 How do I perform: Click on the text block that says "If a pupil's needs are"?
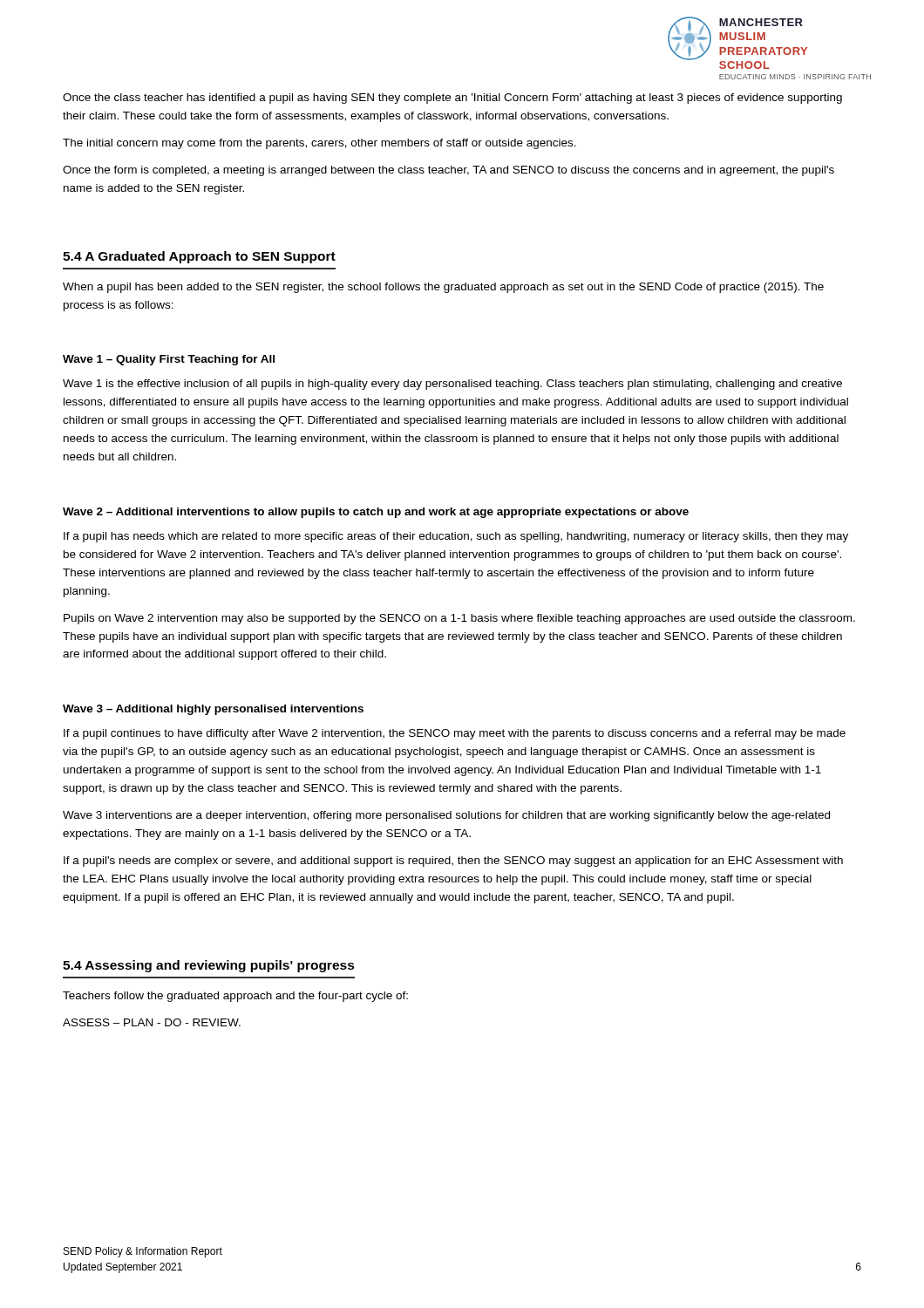[x=462, y=879]
